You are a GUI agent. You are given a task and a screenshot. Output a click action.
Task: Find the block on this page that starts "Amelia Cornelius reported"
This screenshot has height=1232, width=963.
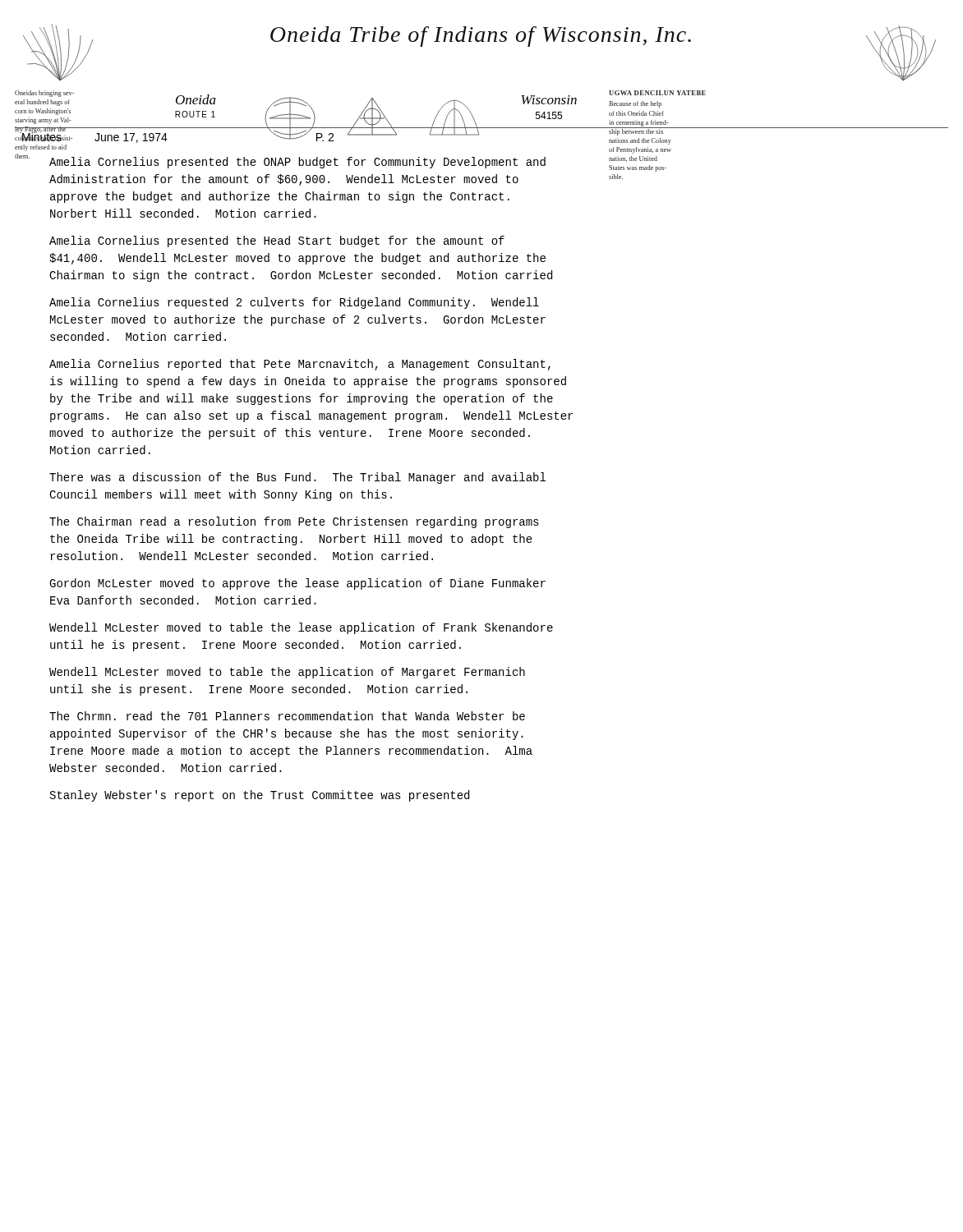312,408
